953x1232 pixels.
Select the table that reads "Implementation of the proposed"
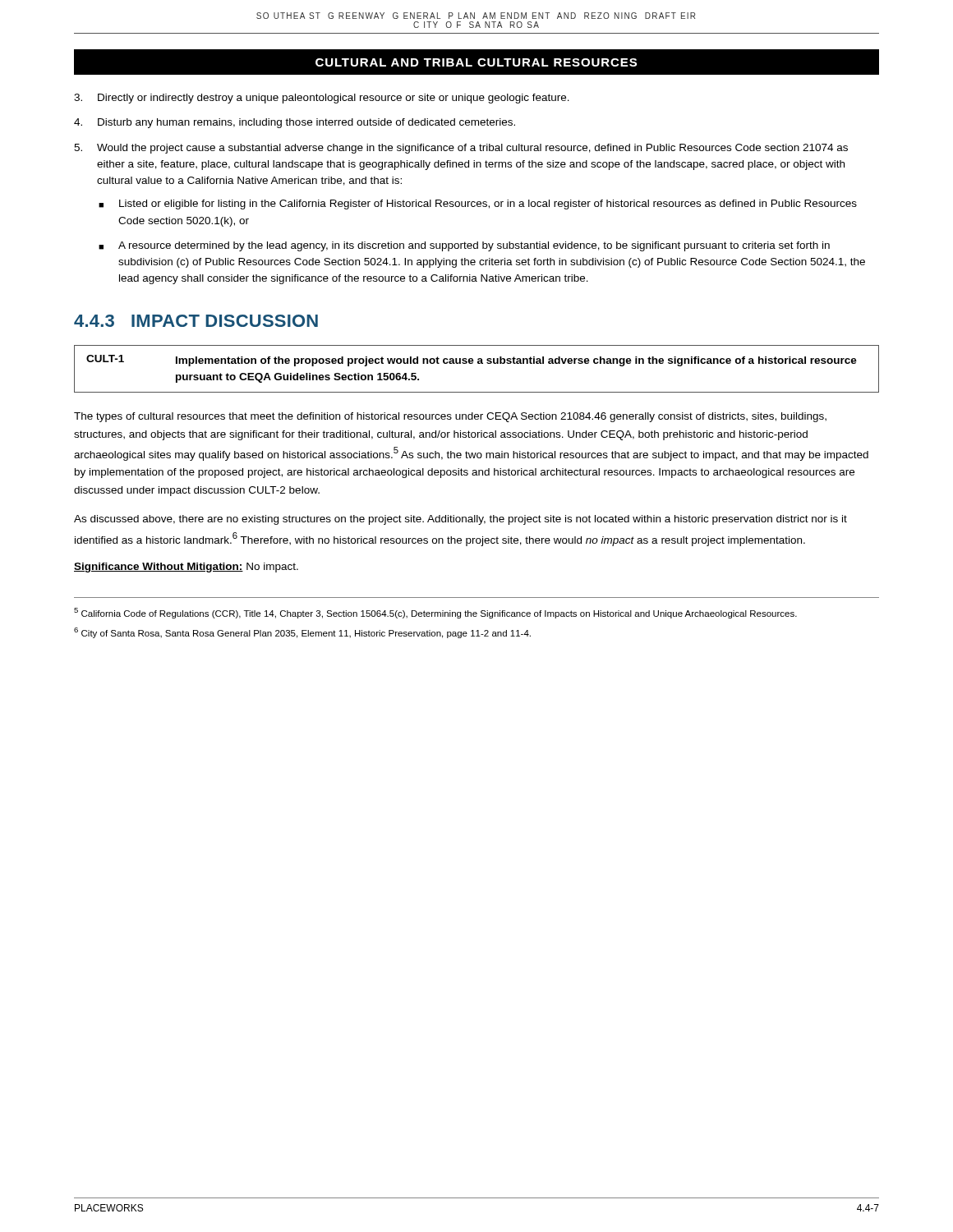(476, 369)
